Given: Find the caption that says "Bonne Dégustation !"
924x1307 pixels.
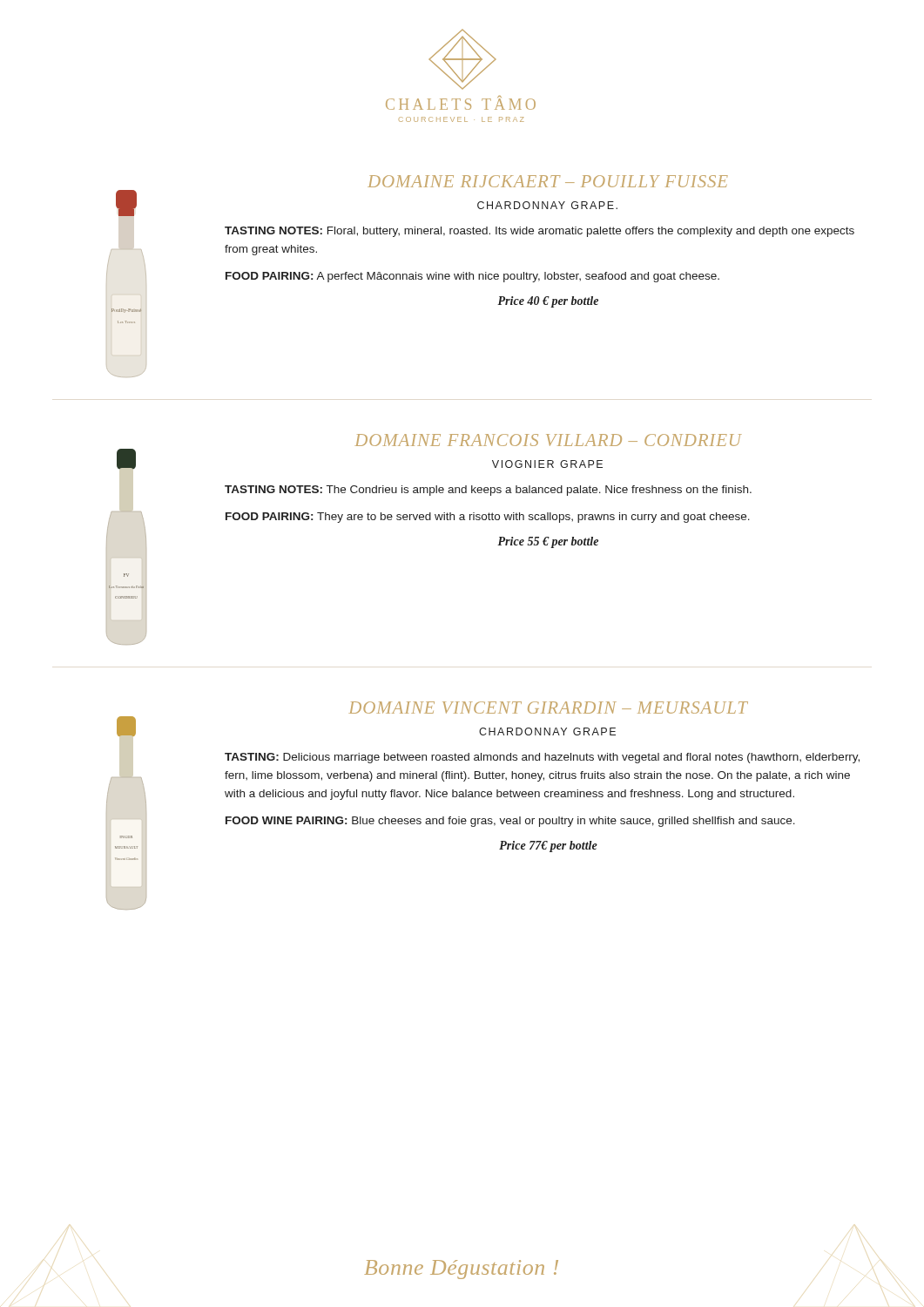Looking at the screenshot, I should click(x=462, y=1267).
